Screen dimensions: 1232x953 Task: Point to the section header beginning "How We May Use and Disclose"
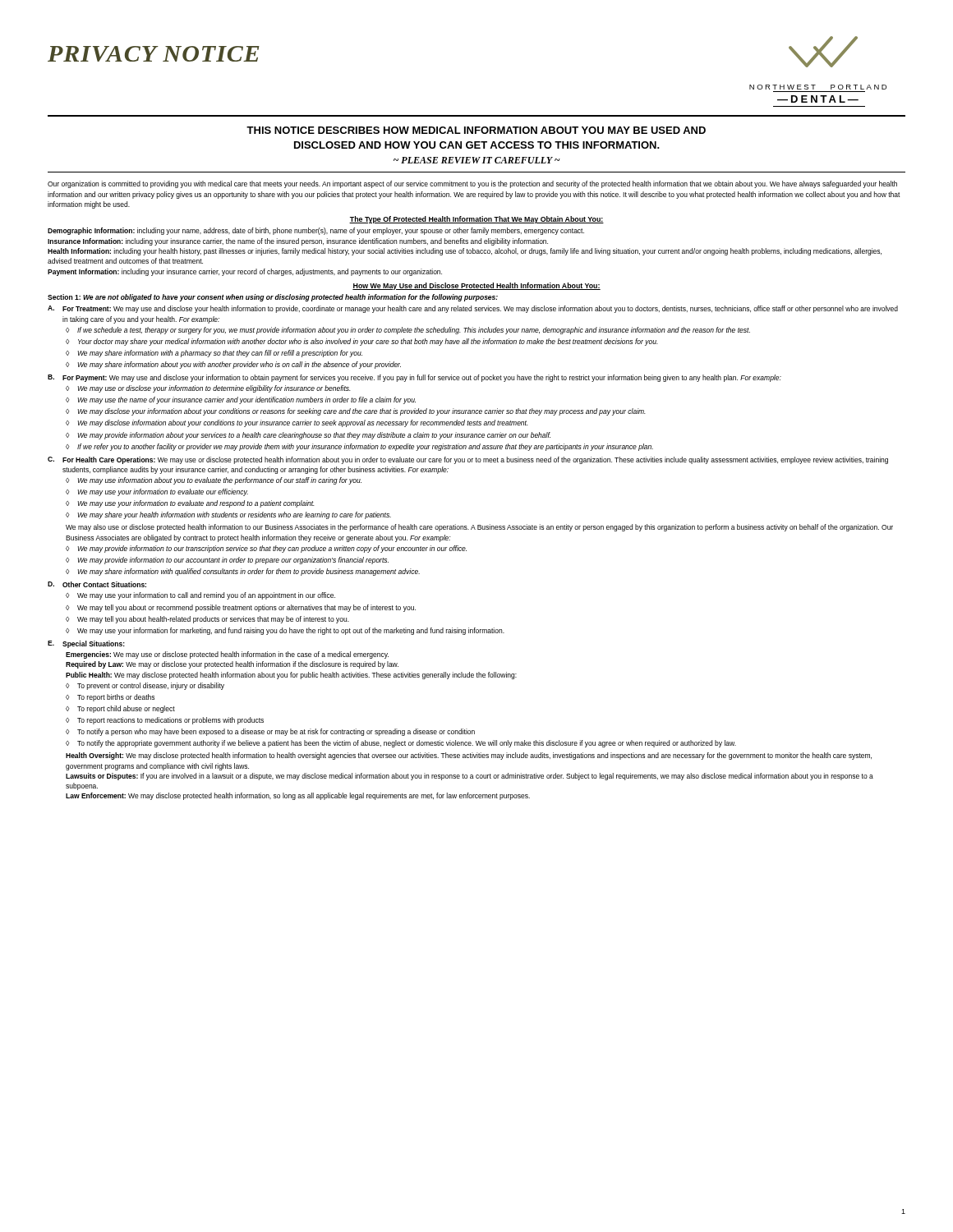pos(476,286)
